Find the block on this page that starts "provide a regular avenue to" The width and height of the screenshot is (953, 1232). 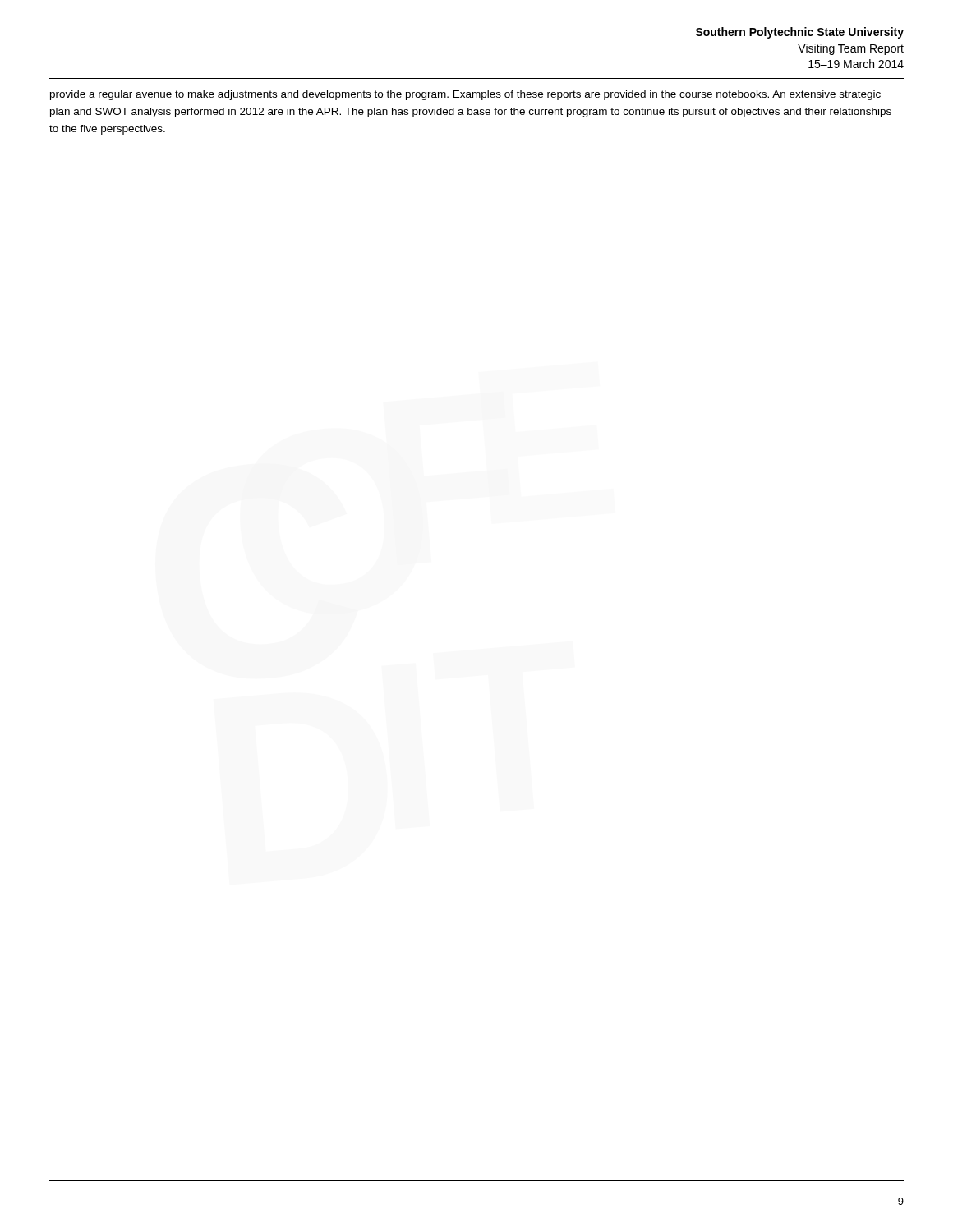470,111
